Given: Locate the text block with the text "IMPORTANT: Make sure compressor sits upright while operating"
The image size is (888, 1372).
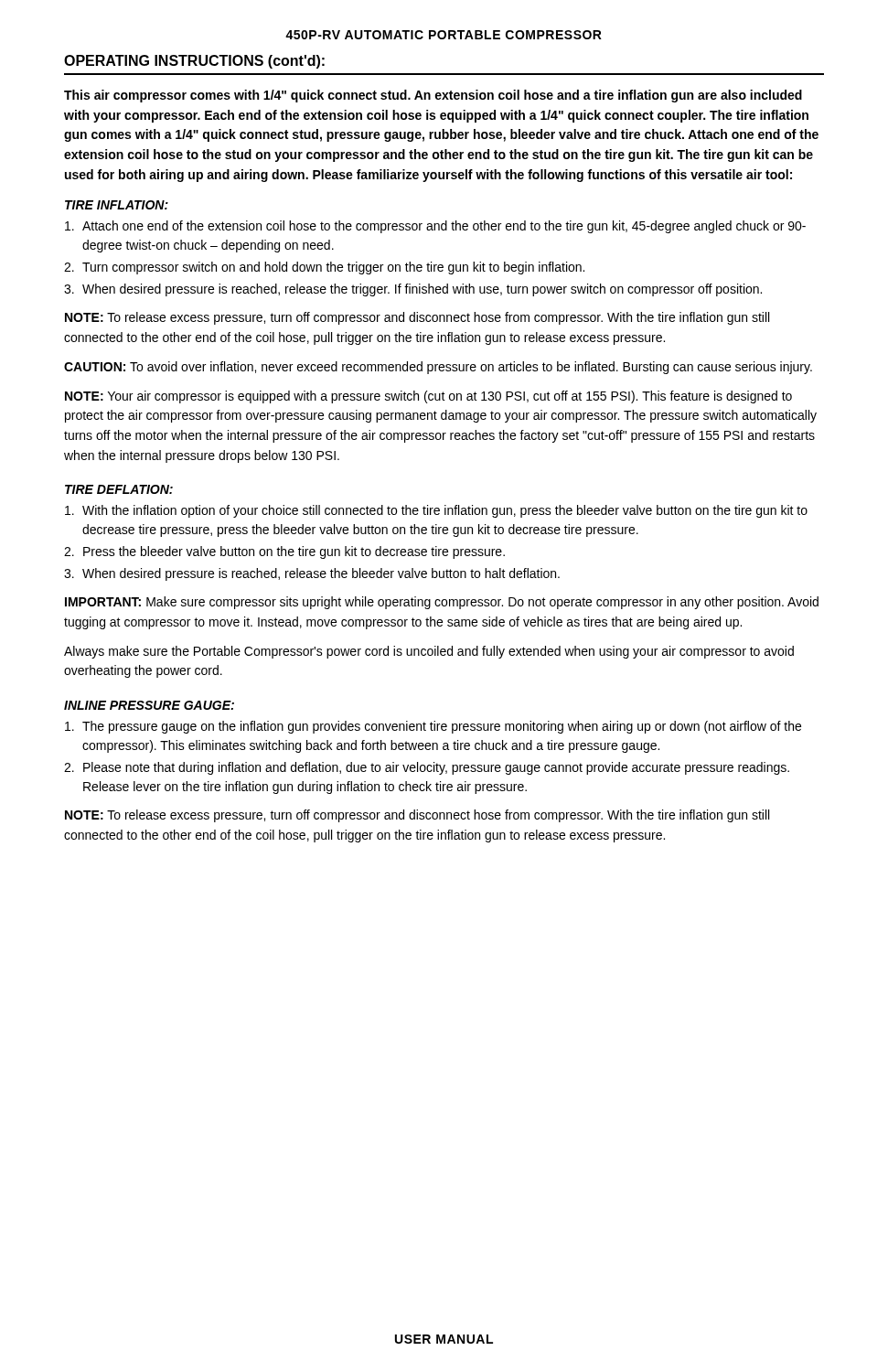Looking at the screenshot, I should click(x=442, y=612).
